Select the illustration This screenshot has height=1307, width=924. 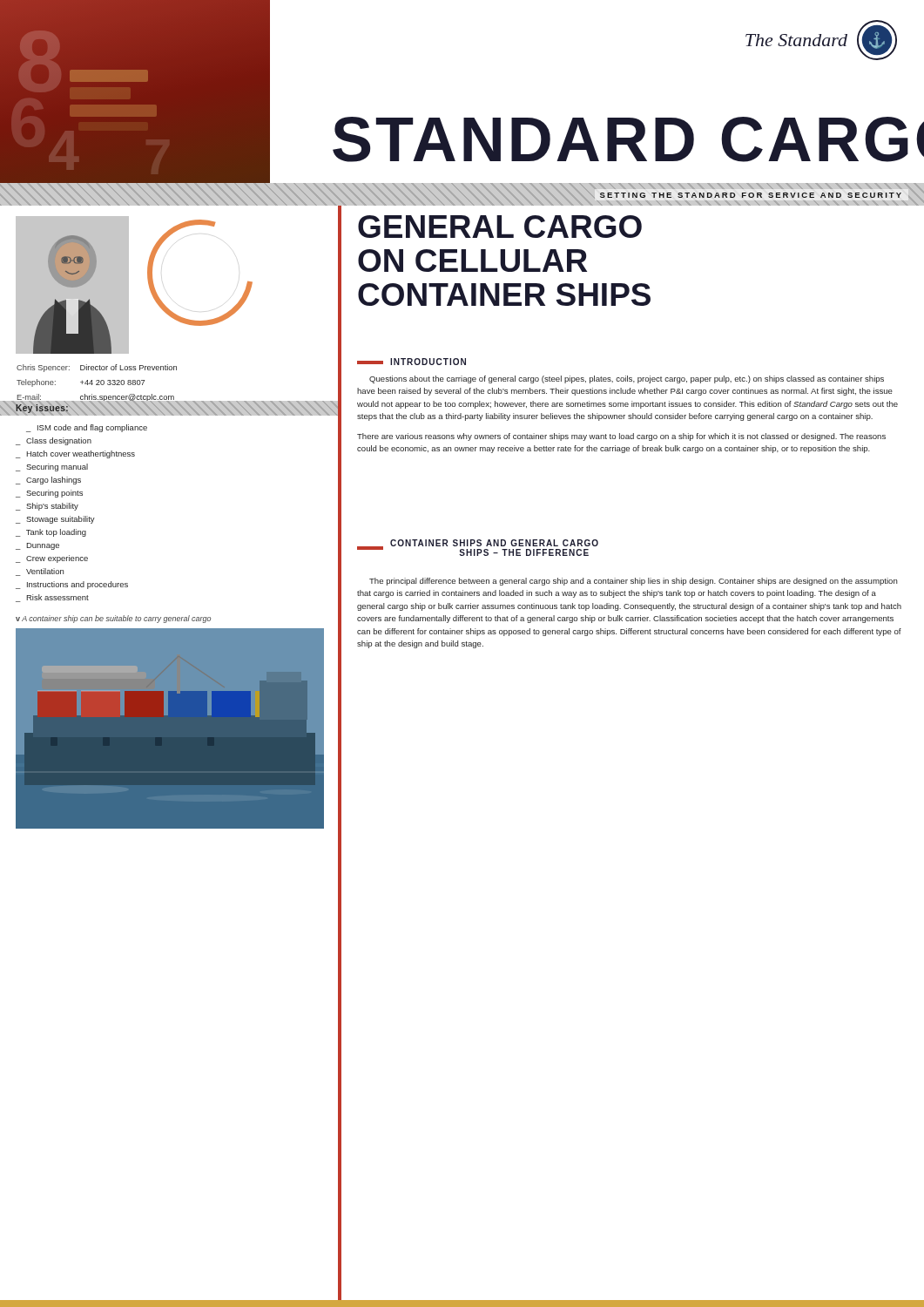coord(200,273)
